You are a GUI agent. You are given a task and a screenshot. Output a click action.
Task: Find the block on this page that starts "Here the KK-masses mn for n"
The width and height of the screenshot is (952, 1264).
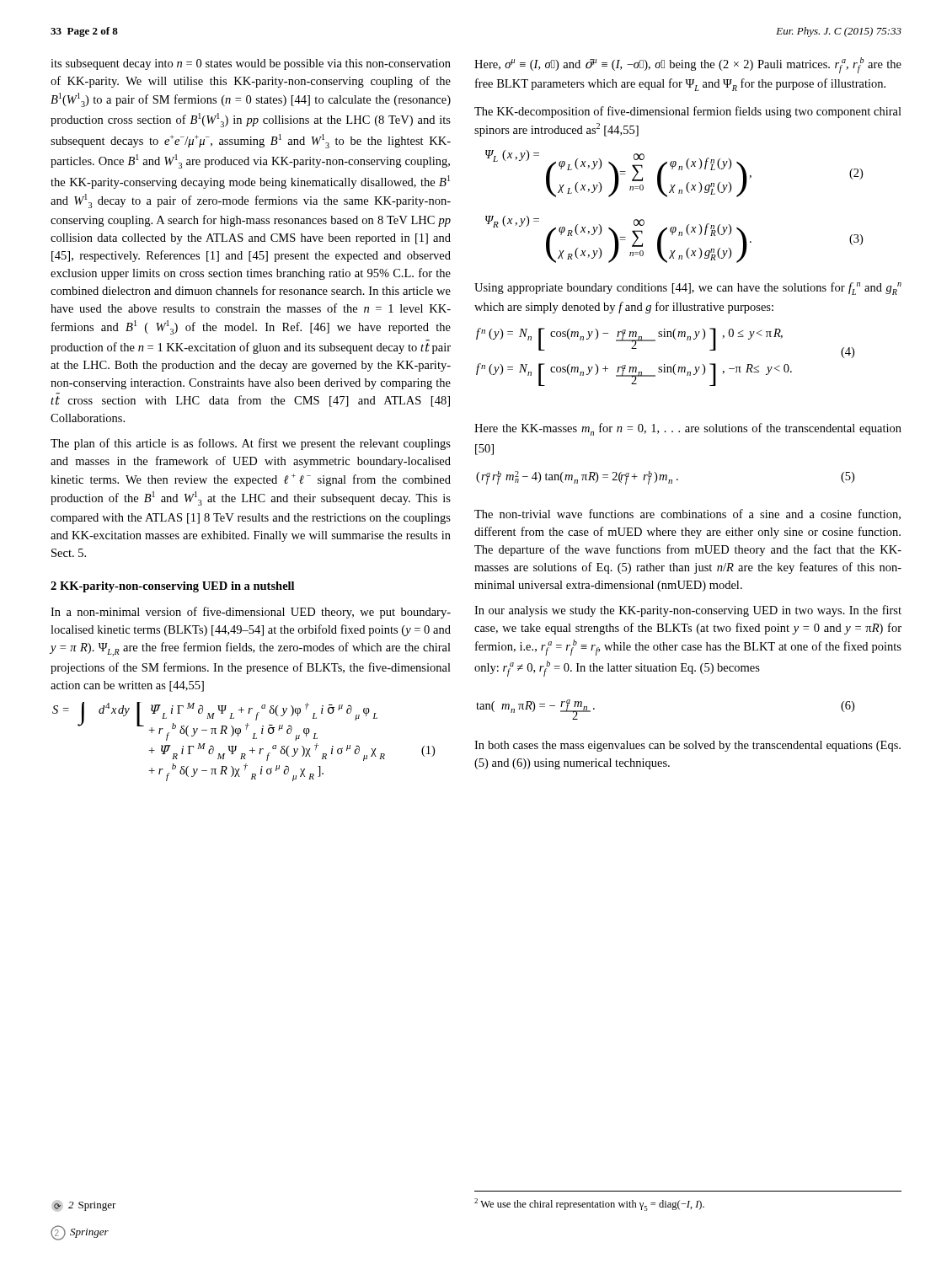click(688, 439)
